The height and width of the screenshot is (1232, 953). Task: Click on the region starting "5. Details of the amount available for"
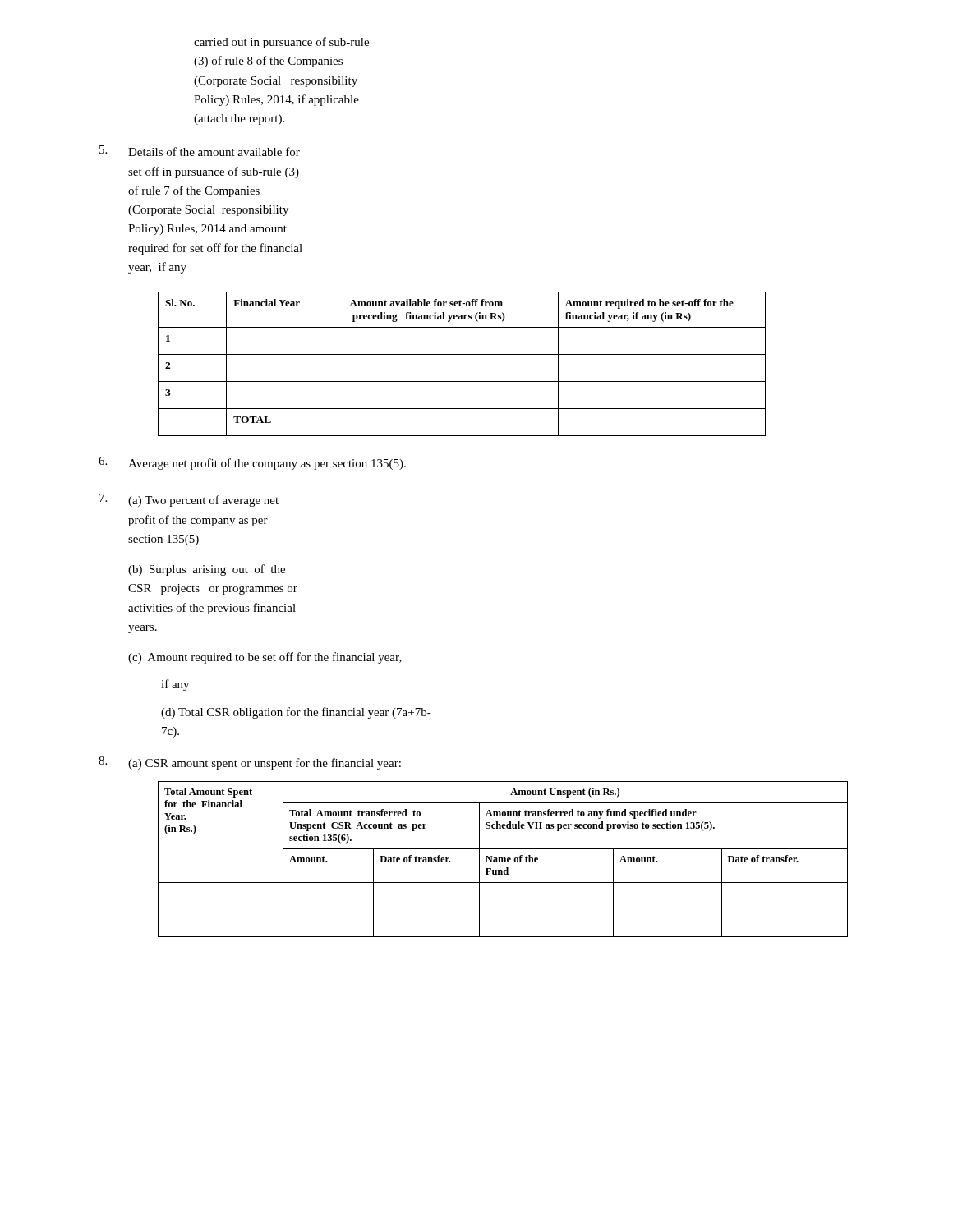(x=200, y=151)
